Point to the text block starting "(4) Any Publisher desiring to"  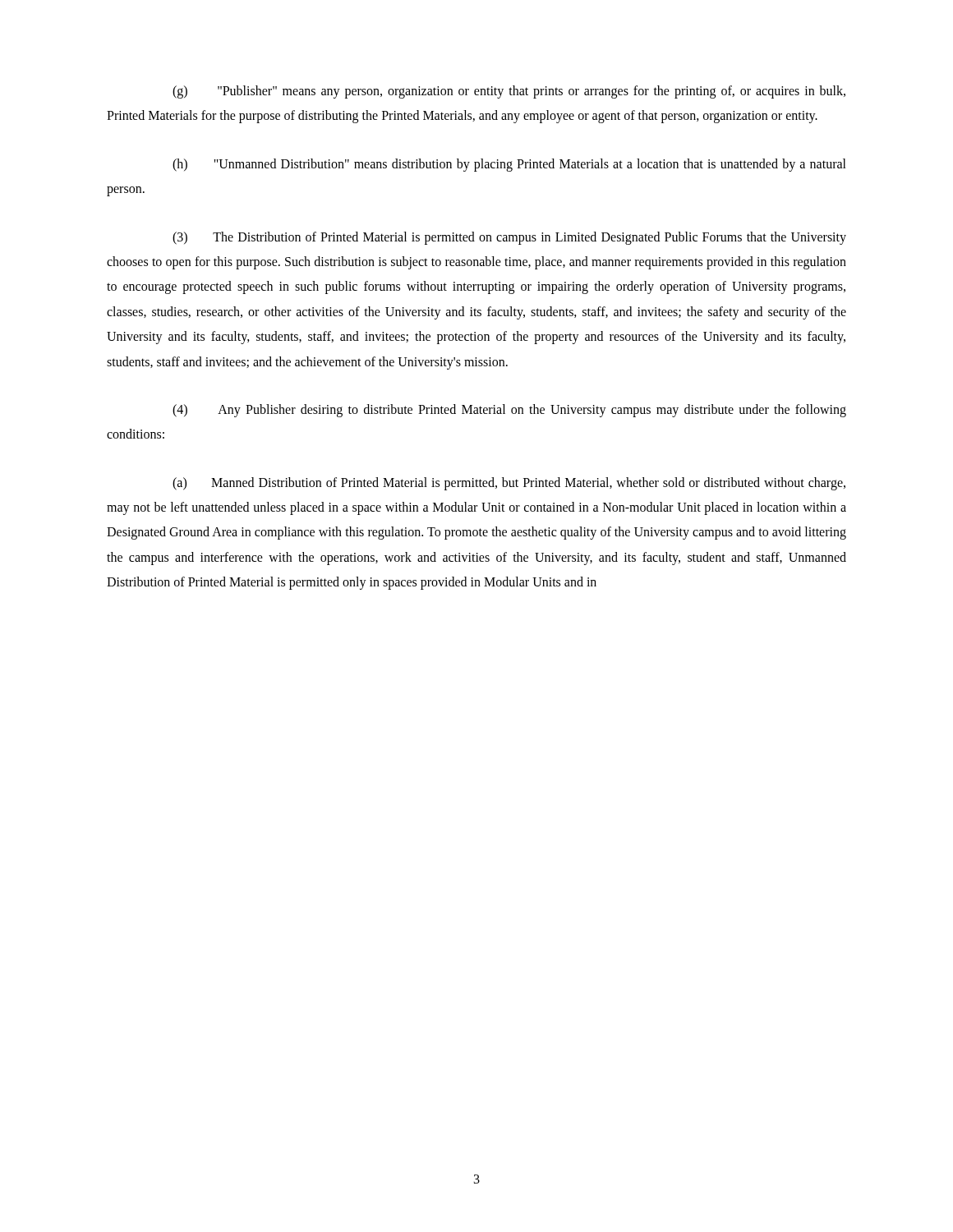[x=476, y=422]
